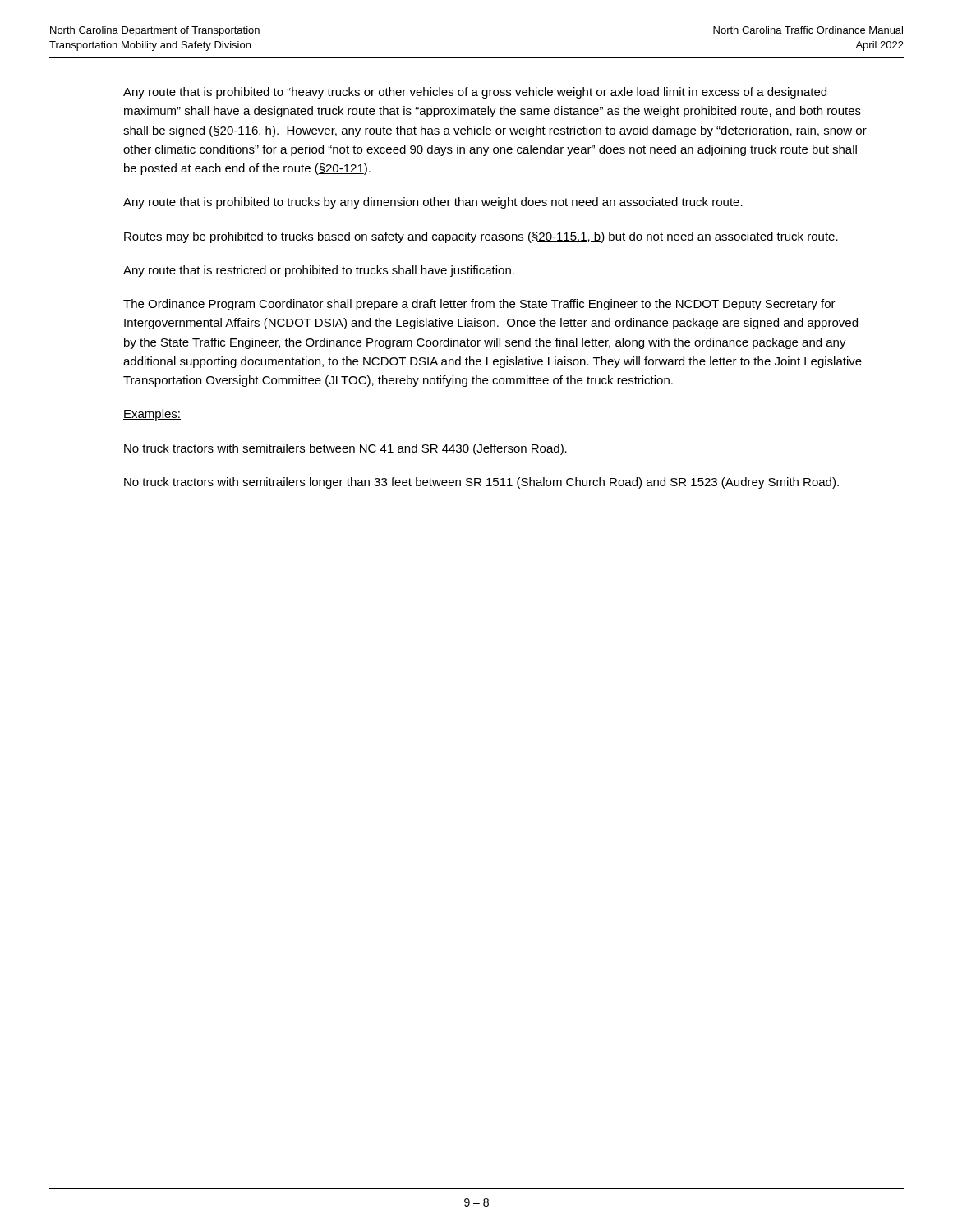Viewport: 953px width, 1232px height.
Task: Select the text block containing "No truck tractors with semitrailers longer than"
Action: coord(481,482)
